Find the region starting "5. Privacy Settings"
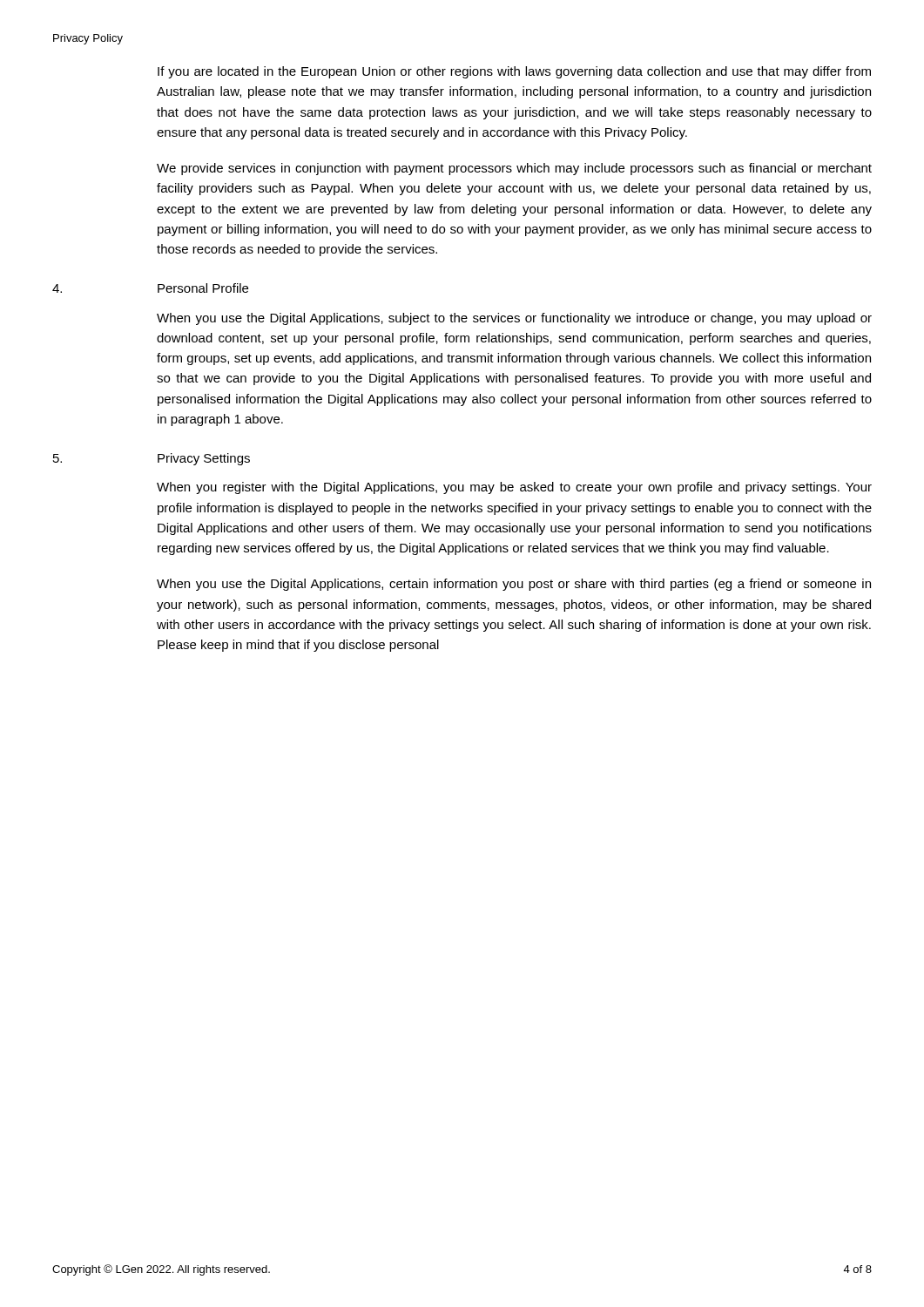Image resolution: width=924 pixels, height=1307 pixels. pos(151,458)
